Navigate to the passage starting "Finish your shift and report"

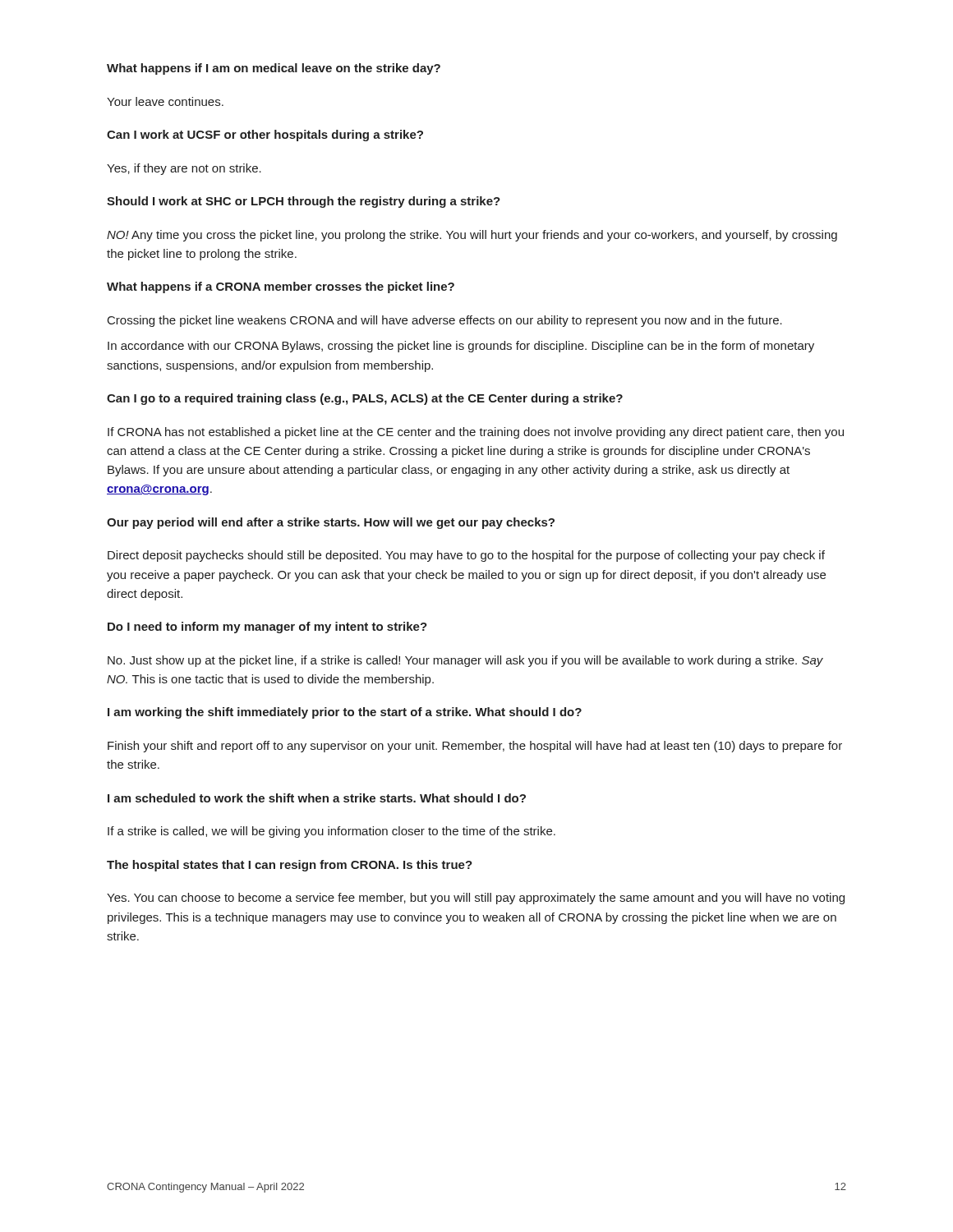(476, 755)
